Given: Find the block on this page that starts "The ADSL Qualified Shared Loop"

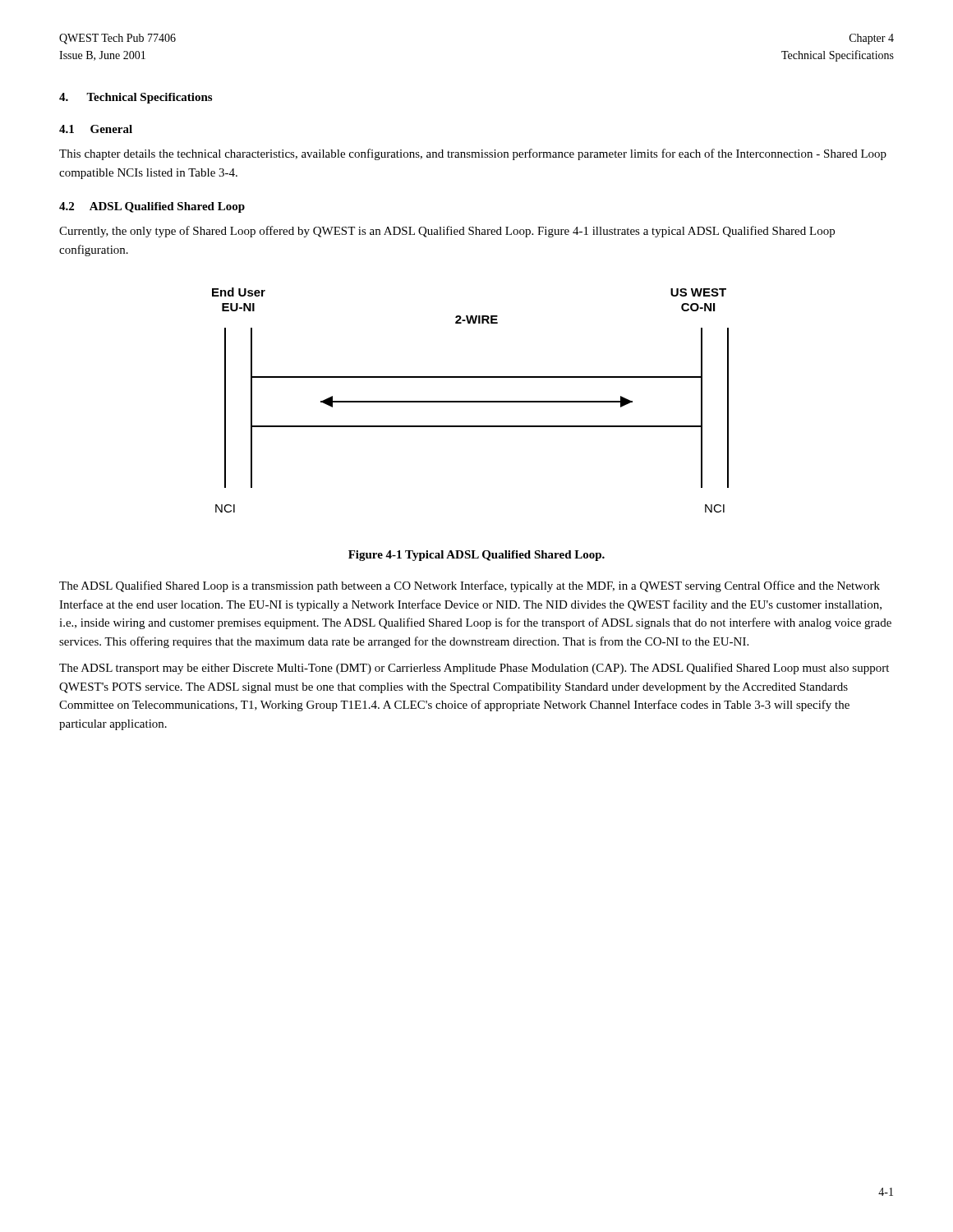Looking at the screenshot, I should 475,613.
